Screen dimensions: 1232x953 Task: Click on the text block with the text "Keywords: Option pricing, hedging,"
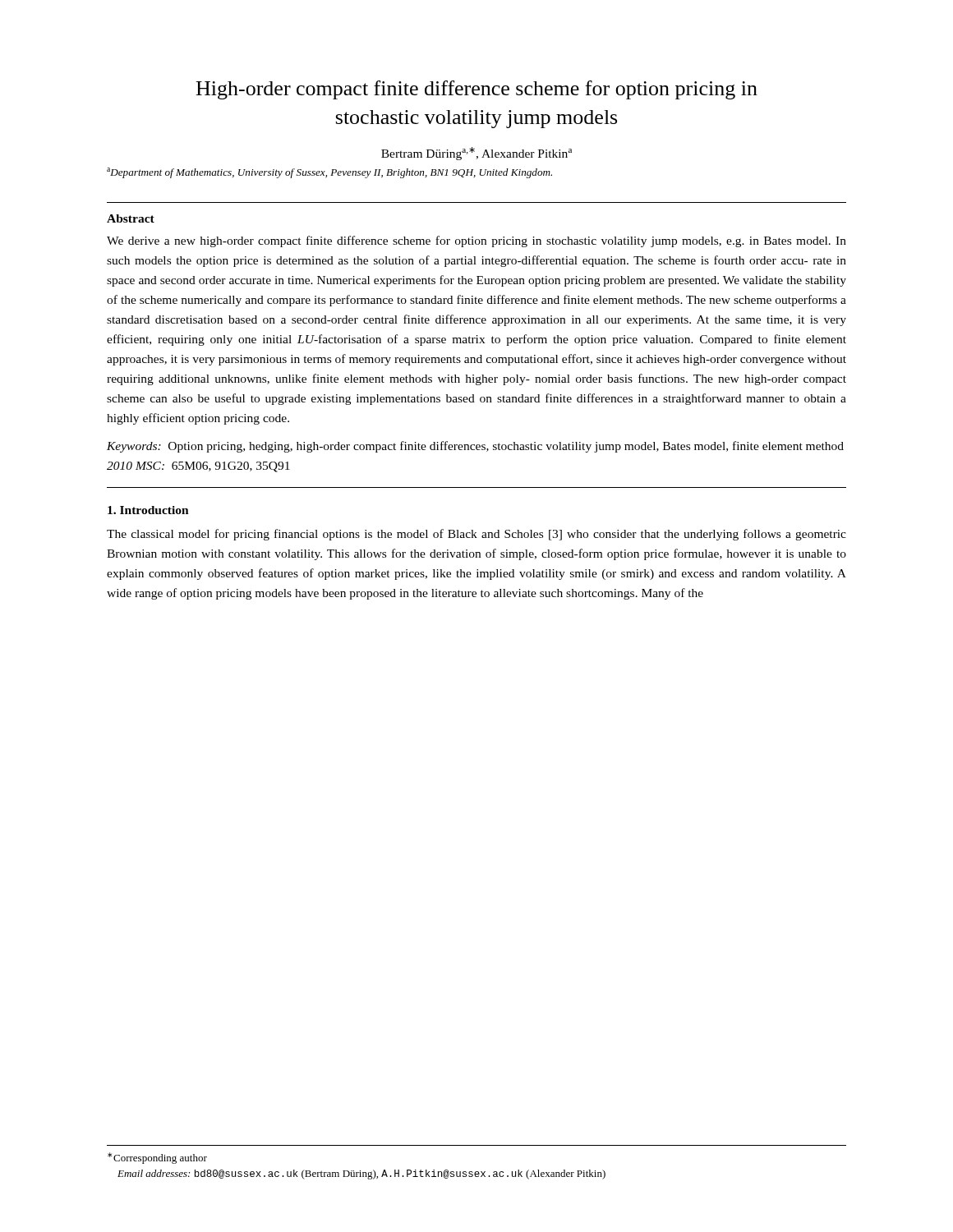tap(475, 456)
